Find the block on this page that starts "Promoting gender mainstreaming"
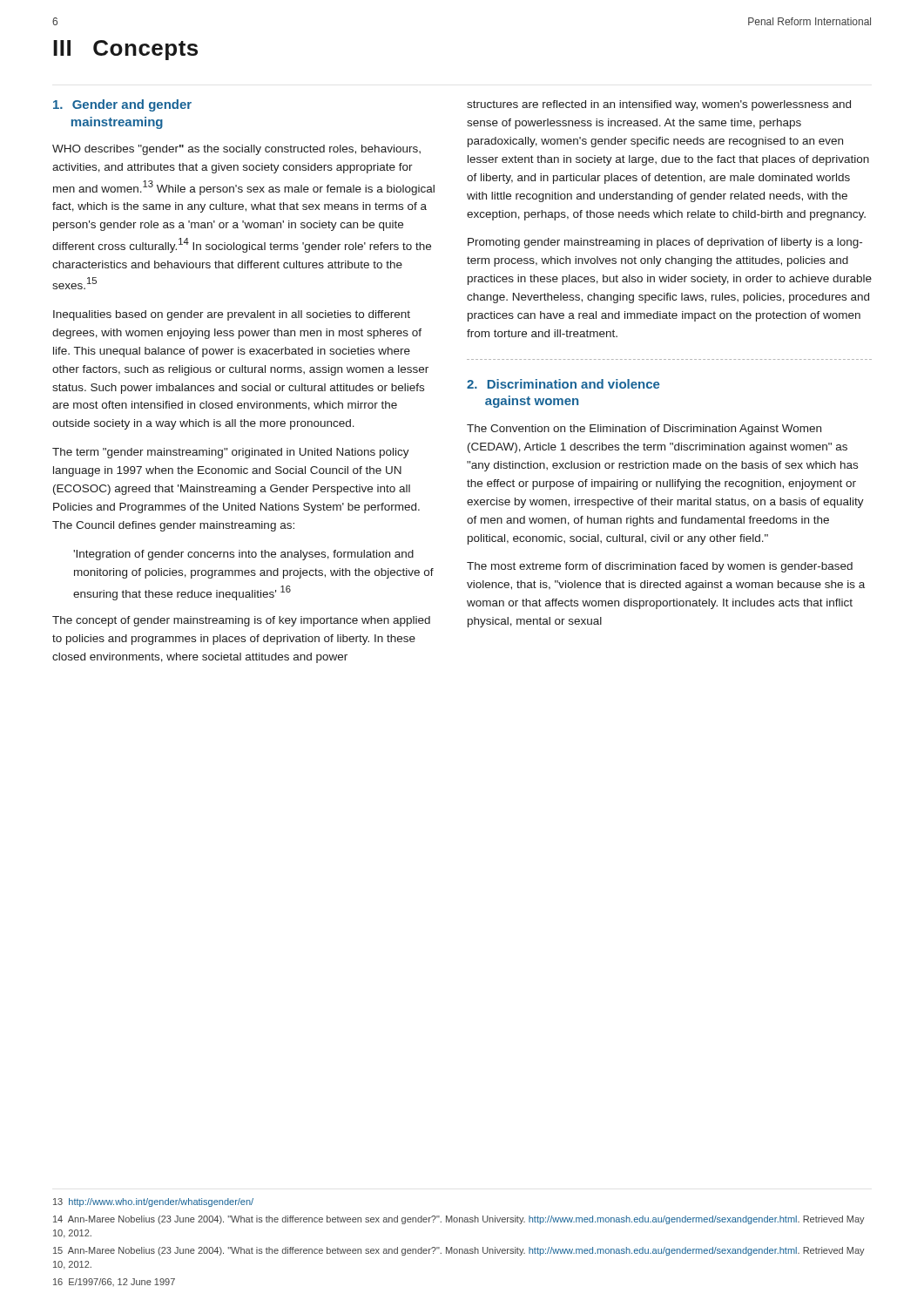Viewport: 924px width, 1307px height. [669, 289]
